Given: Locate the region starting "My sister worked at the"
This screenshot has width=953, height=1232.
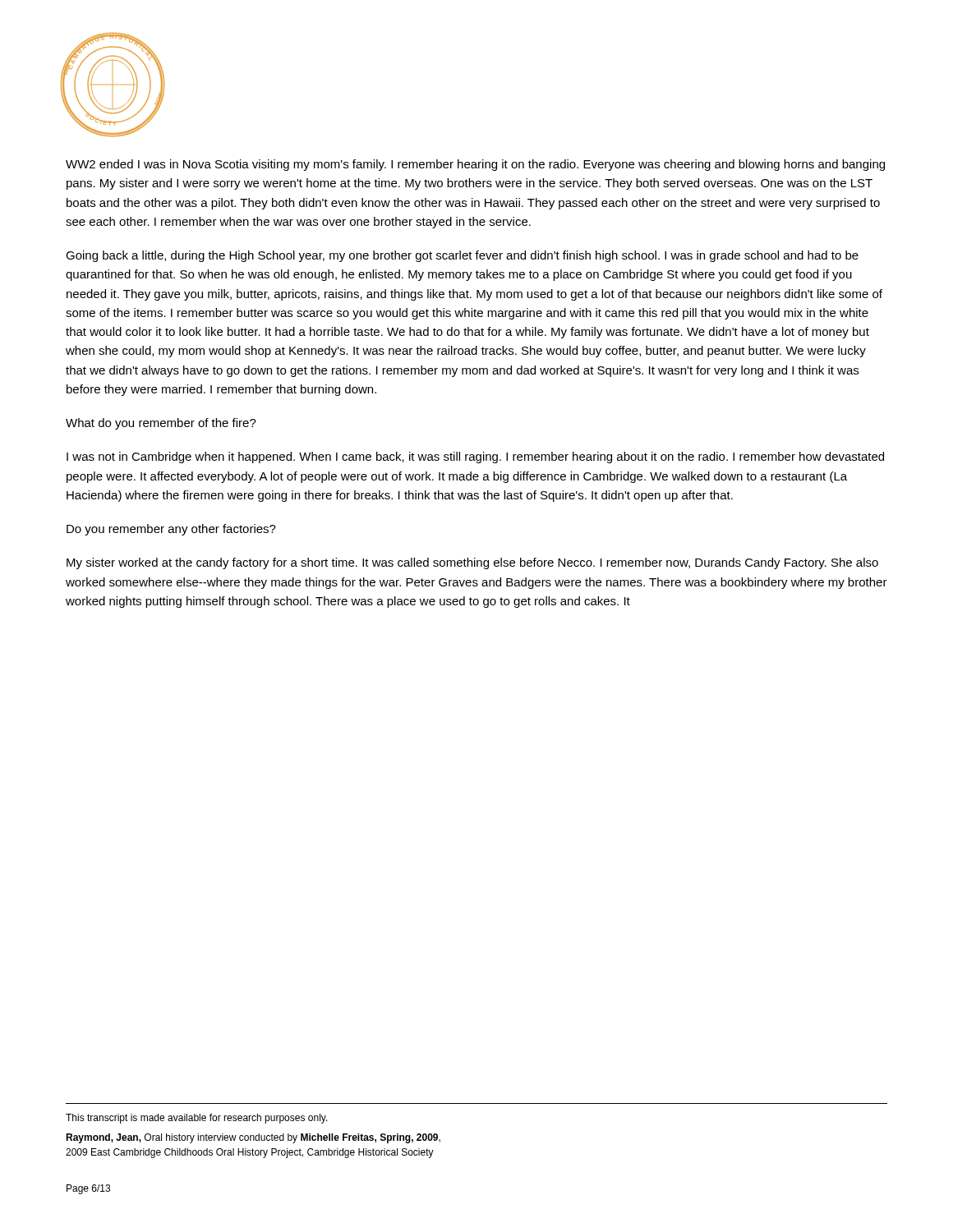Looking at the screenshot, I should 476,582.
